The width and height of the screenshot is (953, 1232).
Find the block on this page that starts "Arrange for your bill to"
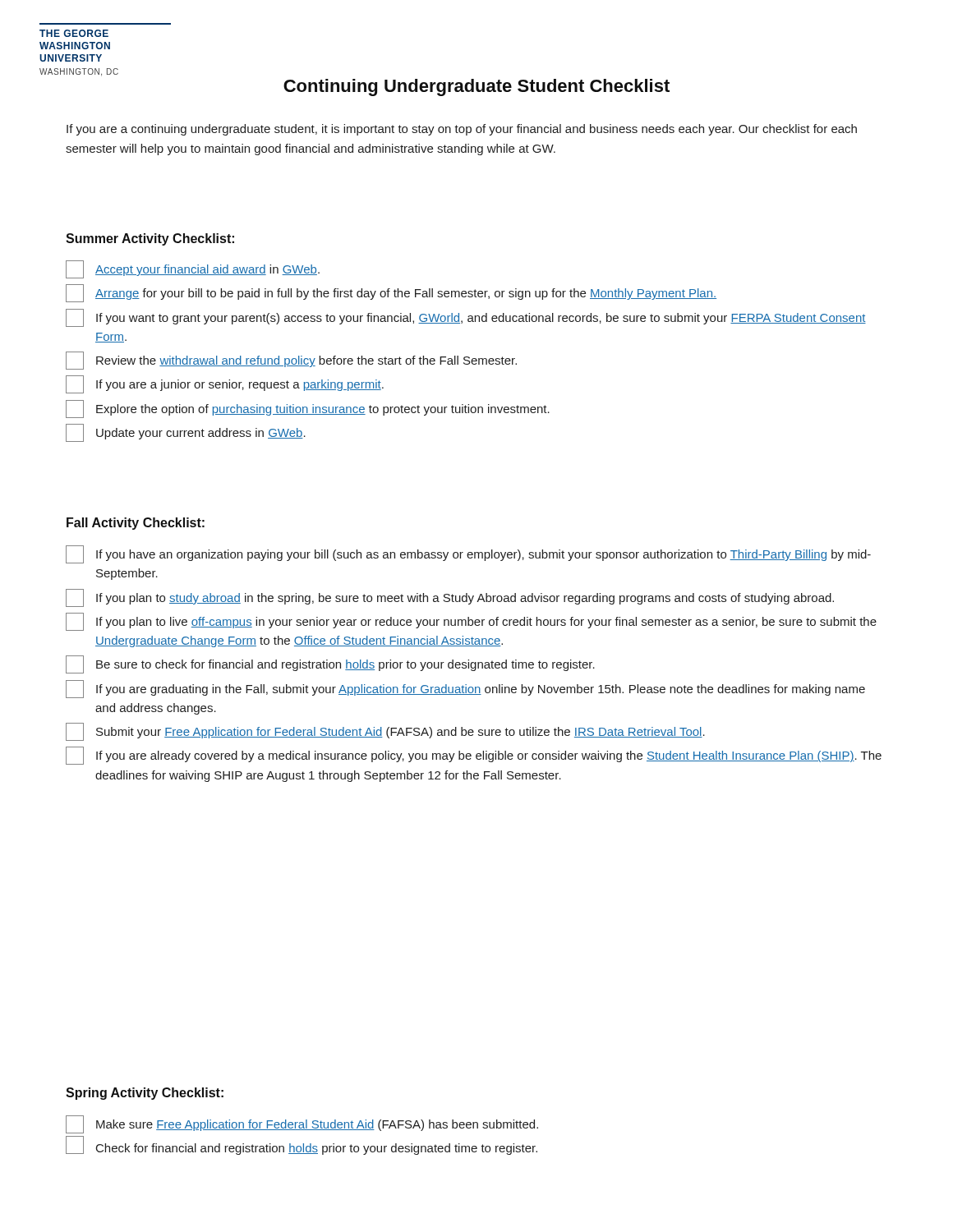coord(476,293)
